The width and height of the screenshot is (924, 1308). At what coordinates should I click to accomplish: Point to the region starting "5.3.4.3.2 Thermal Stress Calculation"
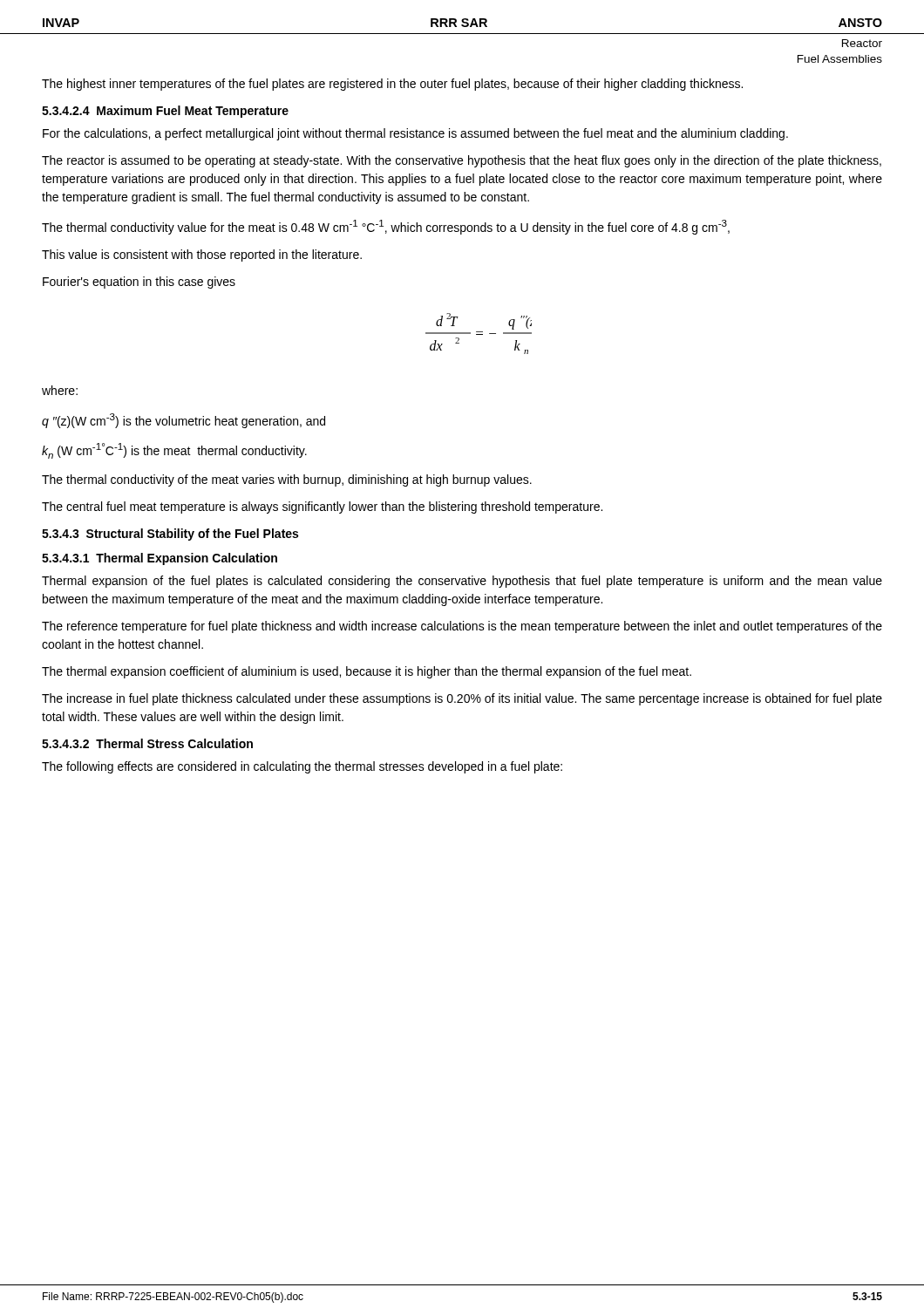(x=148, y=744)
